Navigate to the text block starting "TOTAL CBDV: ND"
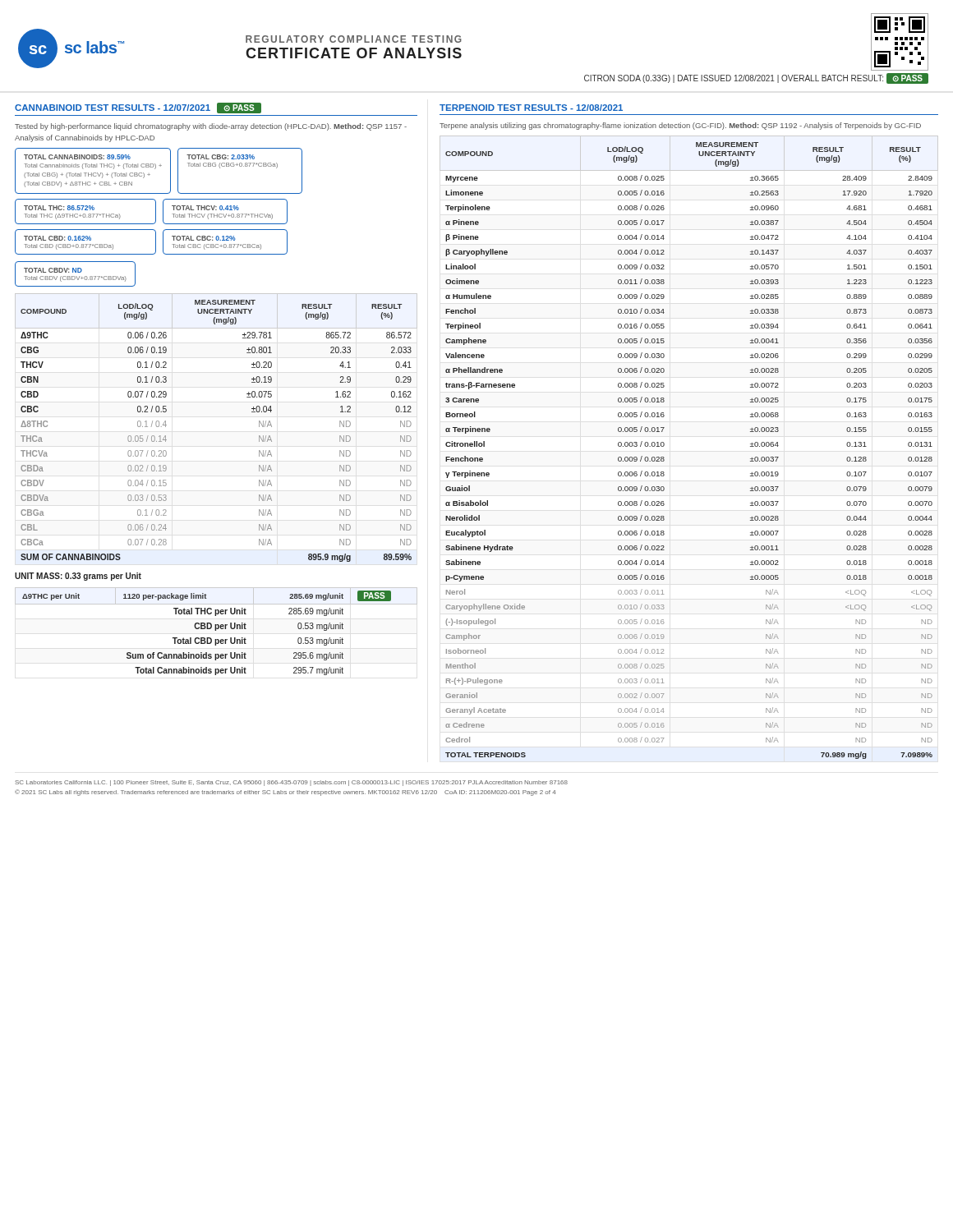The height and width of the screenshot is (1232, 953). 75,274
